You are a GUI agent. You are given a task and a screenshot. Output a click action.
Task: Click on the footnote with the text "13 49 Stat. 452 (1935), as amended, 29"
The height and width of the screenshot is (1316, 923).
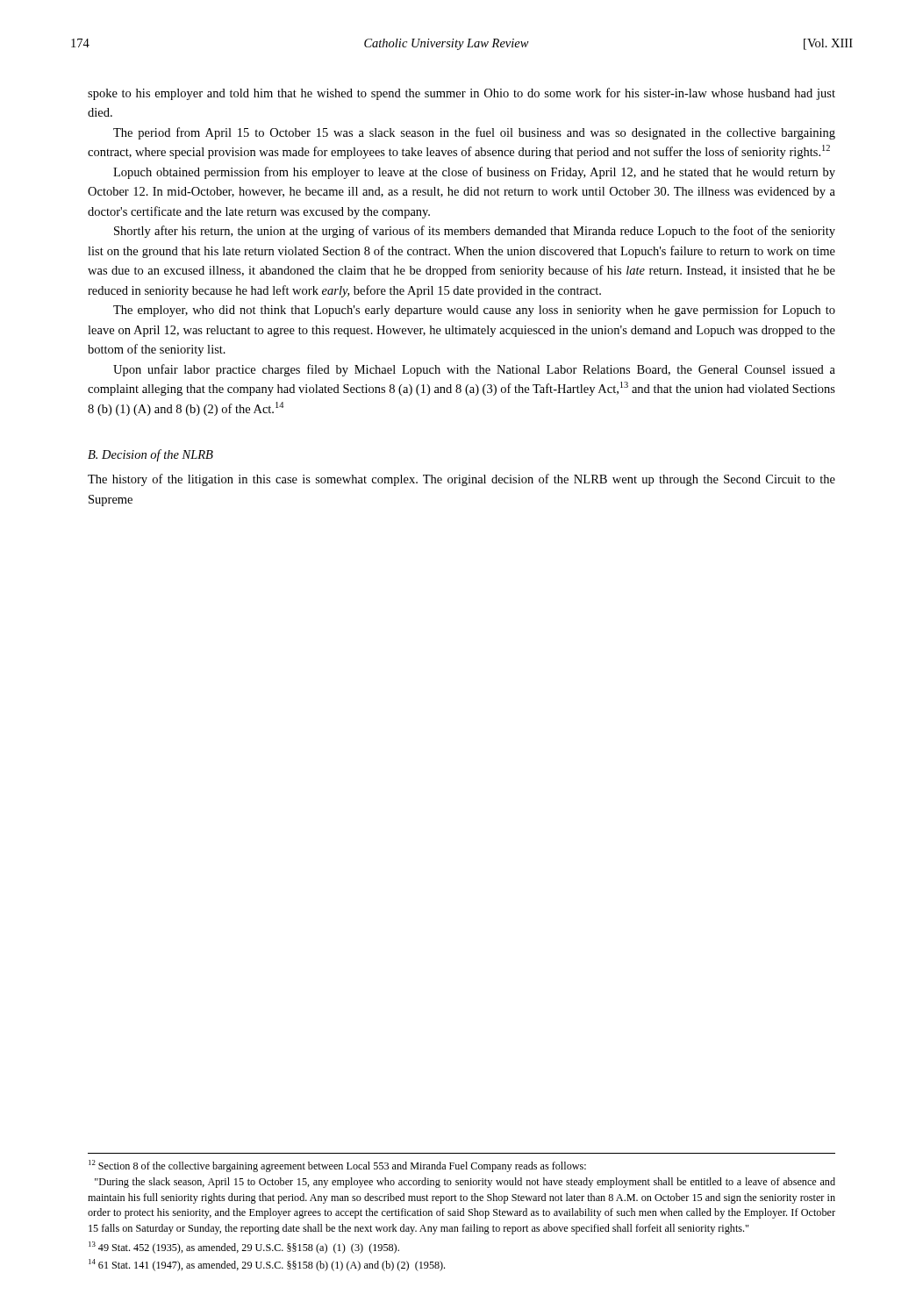[244, 1247]
